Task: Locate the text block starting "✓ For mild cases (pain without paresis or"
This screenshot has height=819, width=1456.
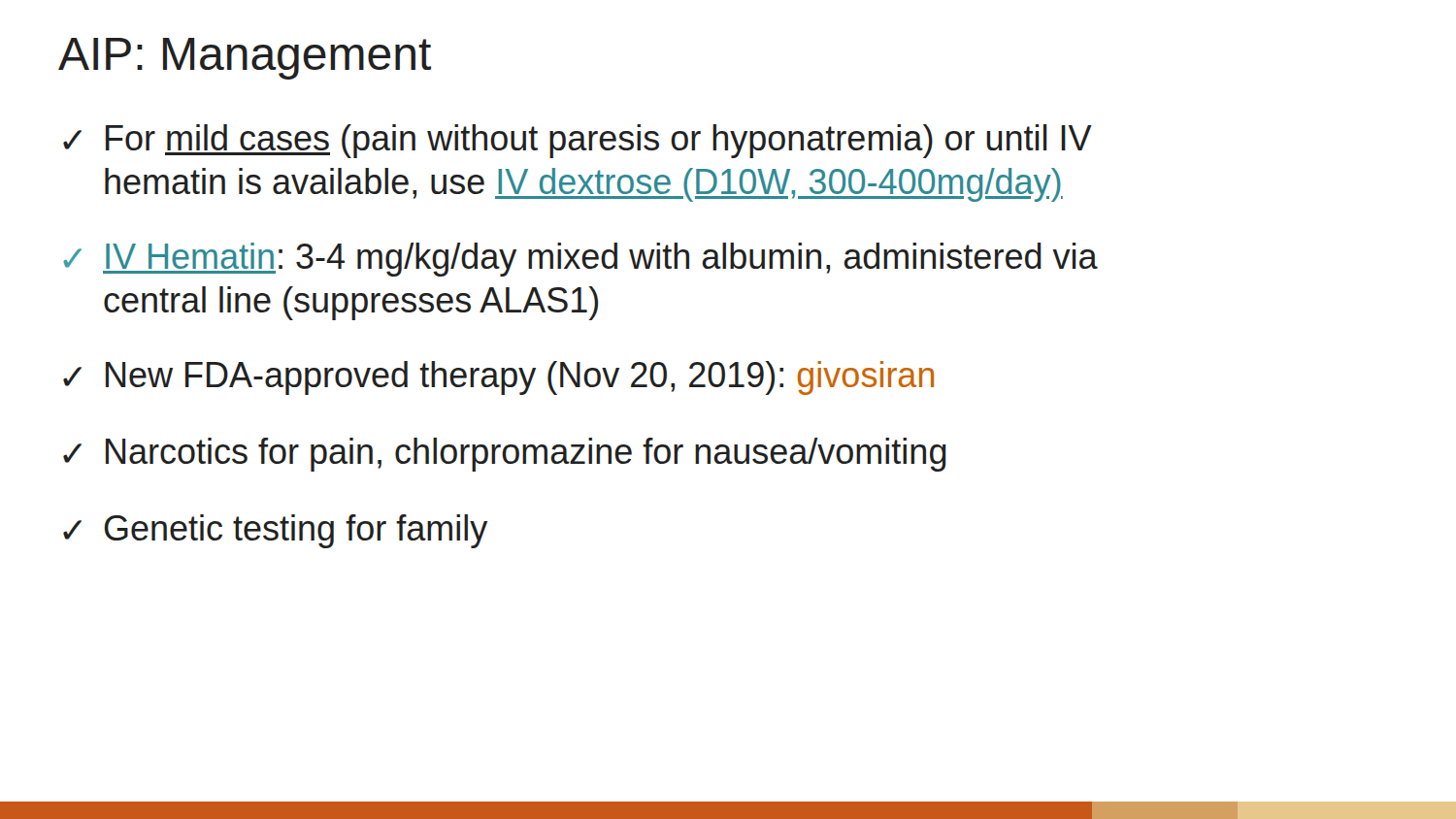Action: pyautogui.click(x=575, y=160)
